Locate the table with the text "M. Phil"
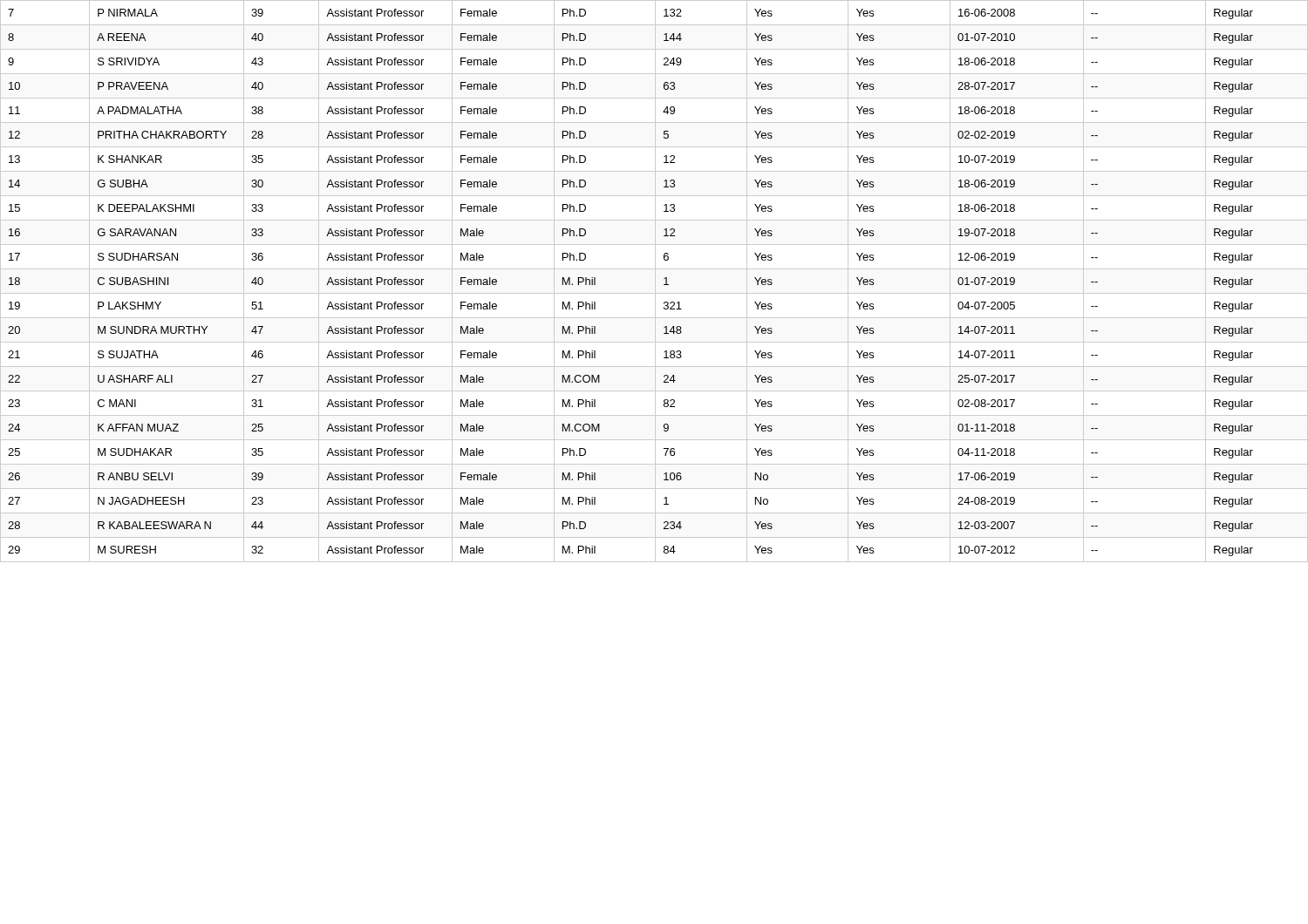 (x=654, y=462)
